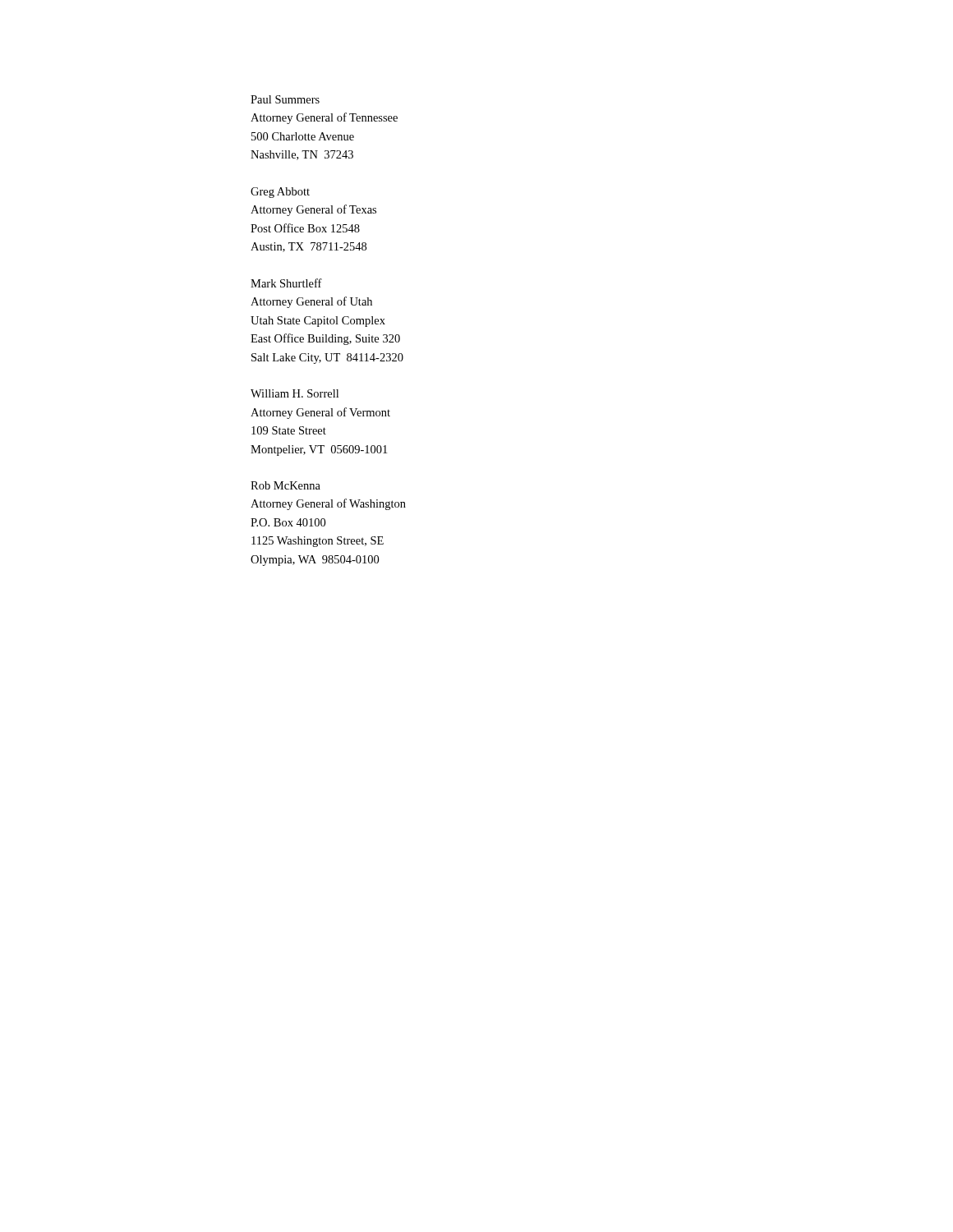Screen dimensions: 1232x953
Task: Select the text block starting "William H. Sorrell Attorney"
Action: 320,421
